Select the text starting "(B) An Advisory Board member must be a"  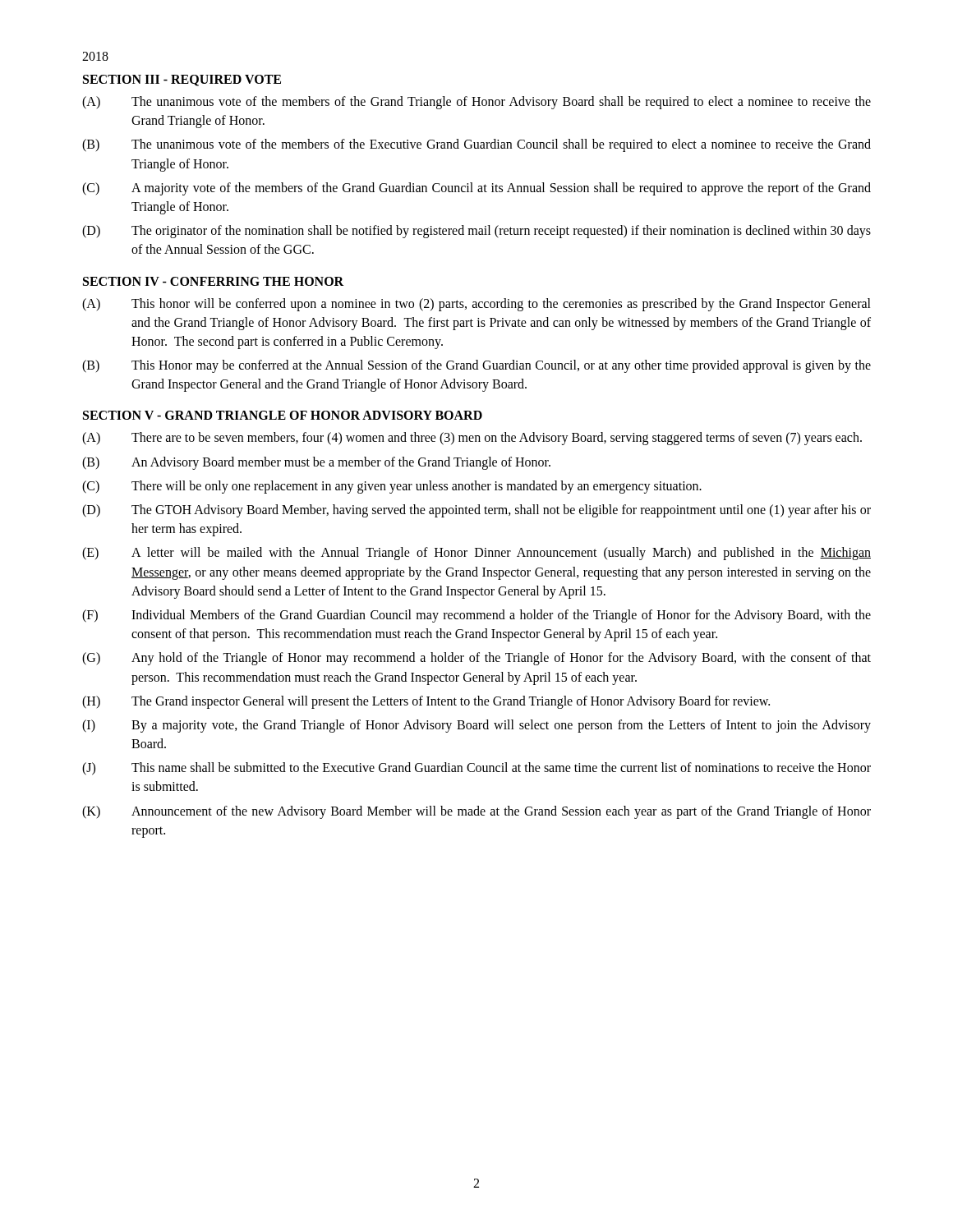coord(476,462)
